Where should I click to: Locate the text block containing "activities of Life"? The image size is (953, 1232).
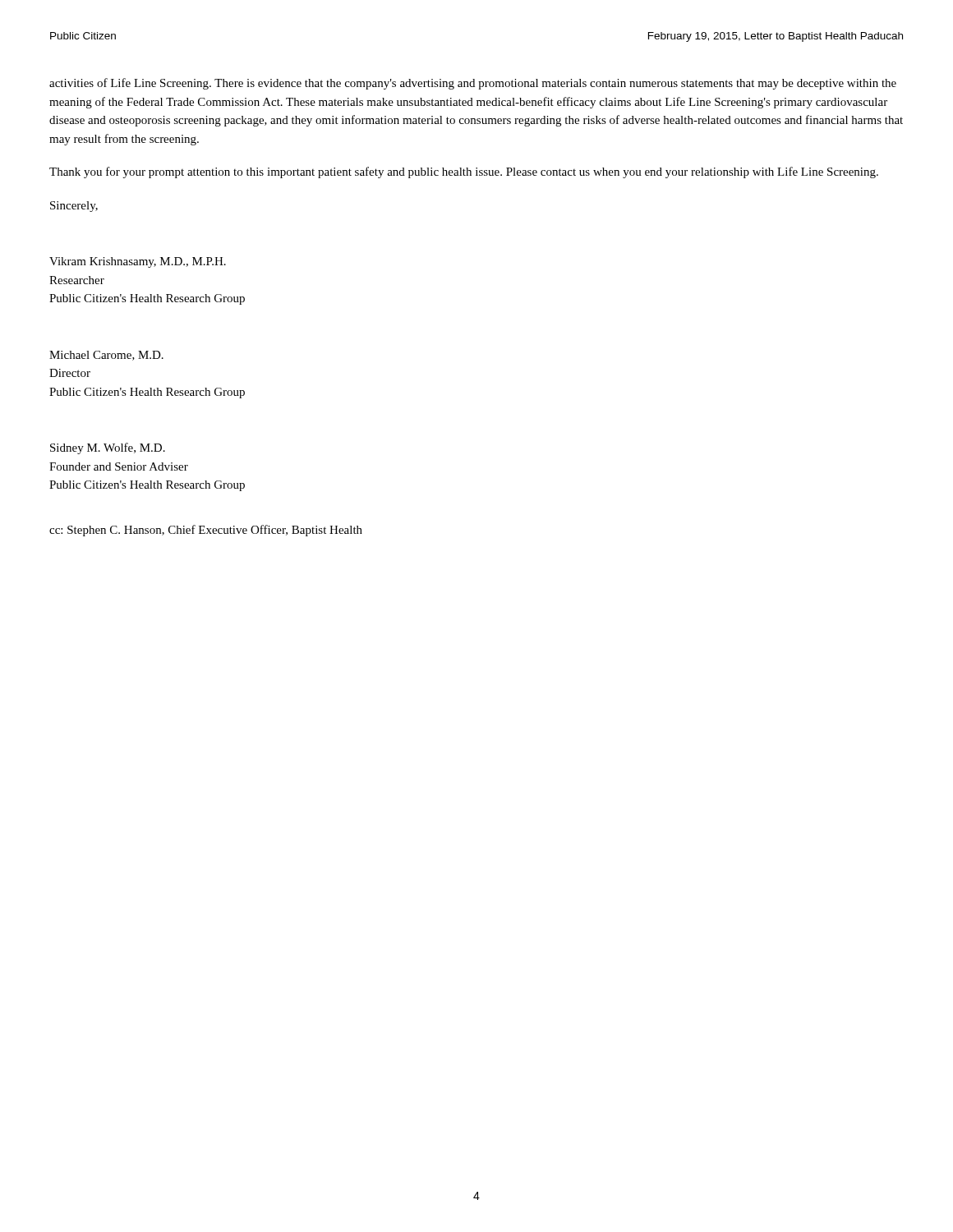click(x=476, y=111)
